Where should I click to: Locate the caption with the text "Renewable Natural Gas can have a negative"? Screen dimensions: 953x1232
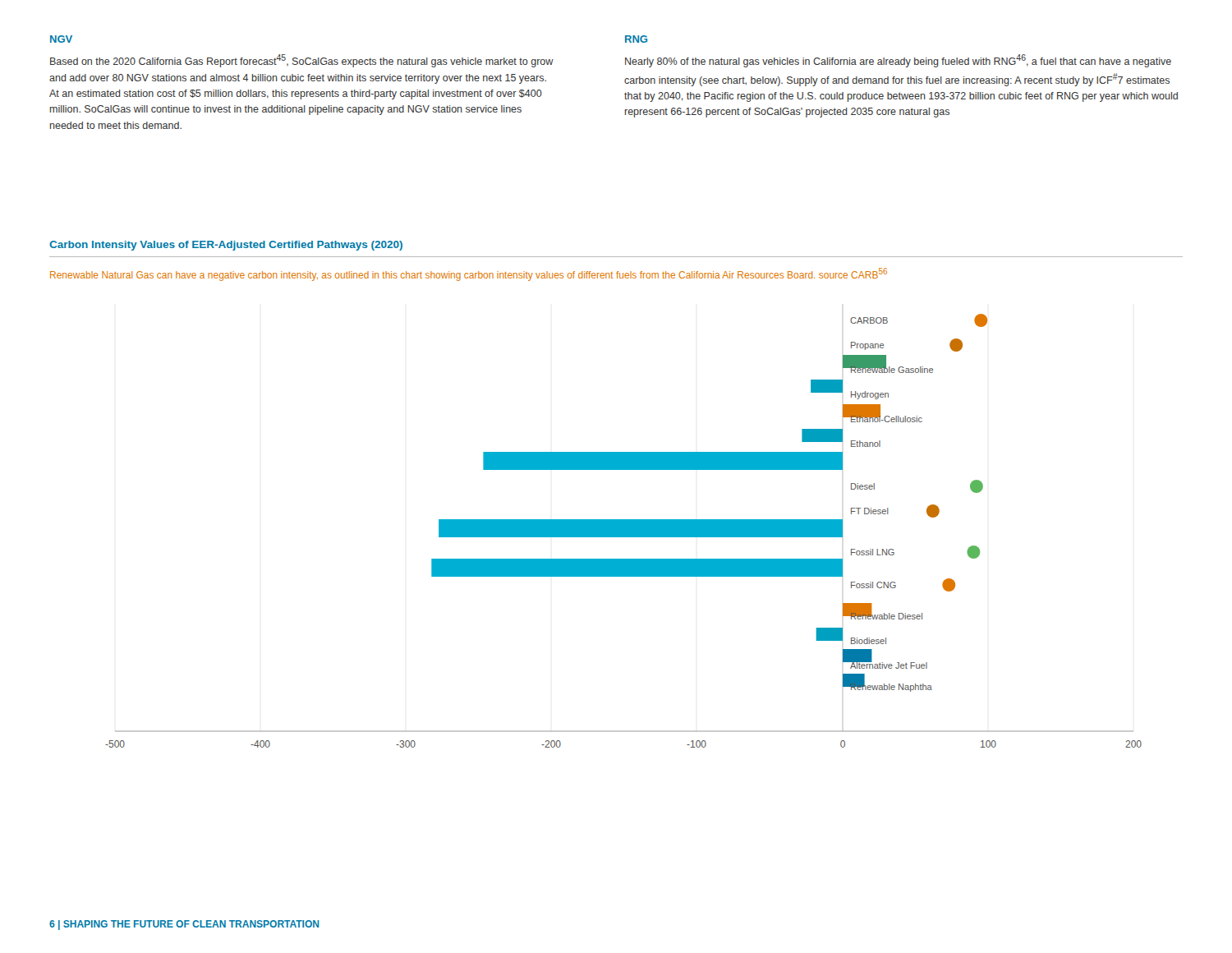[x=468, y=274]
